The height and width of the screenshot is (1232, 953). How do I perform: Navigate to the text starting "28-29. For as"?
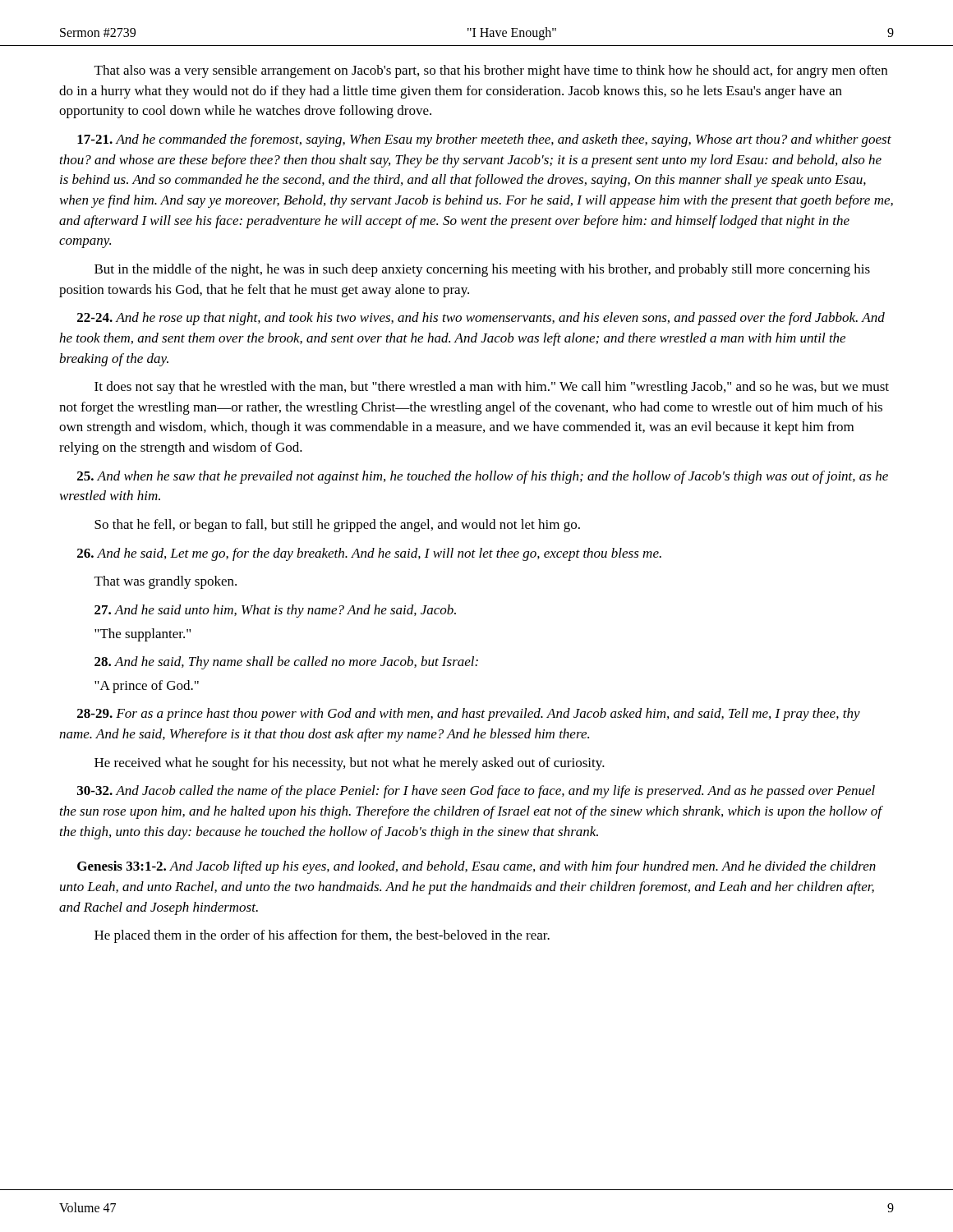[459, 724]
